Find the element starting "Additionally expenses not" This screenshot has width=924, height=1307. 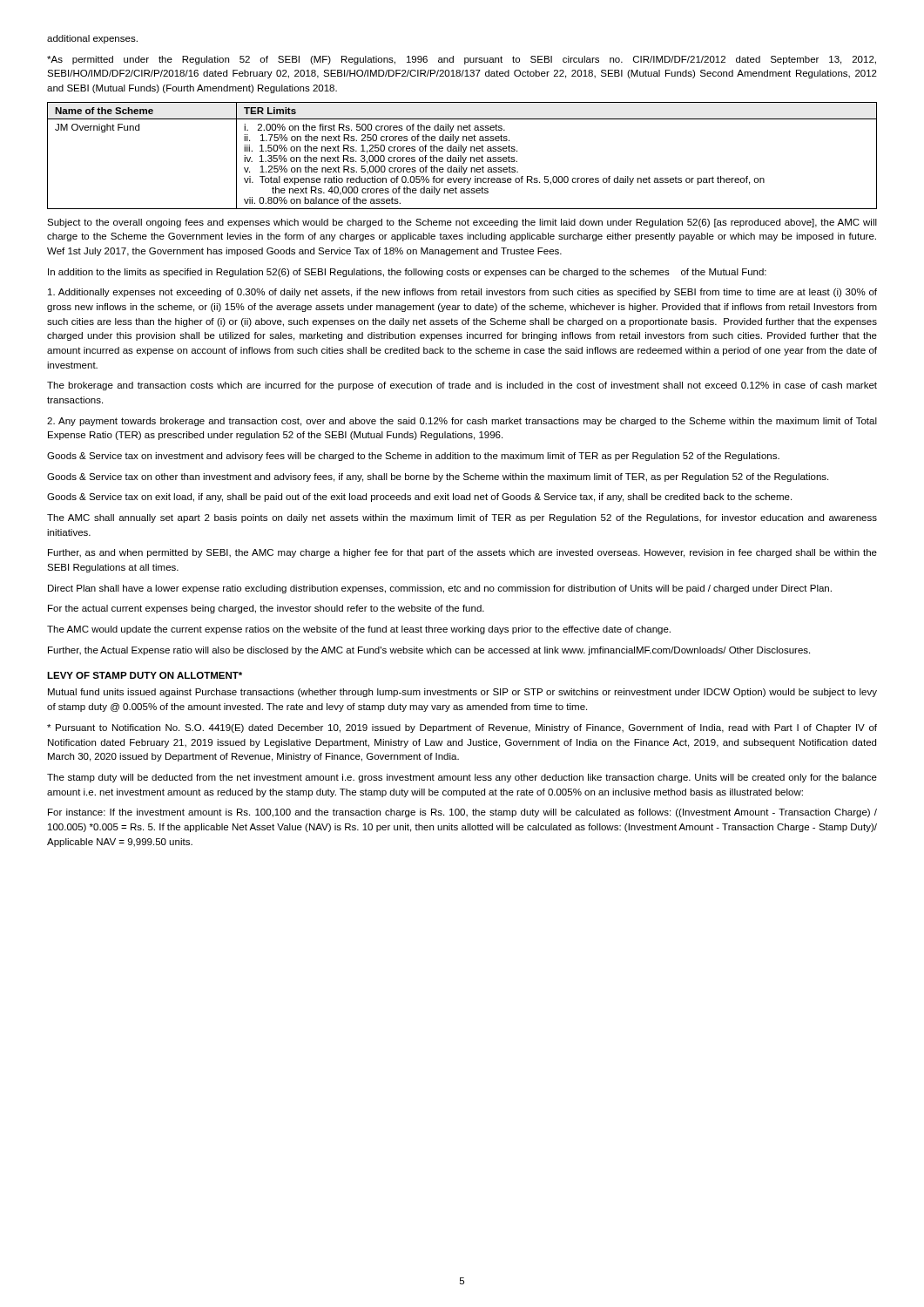[x=462, y=329]
